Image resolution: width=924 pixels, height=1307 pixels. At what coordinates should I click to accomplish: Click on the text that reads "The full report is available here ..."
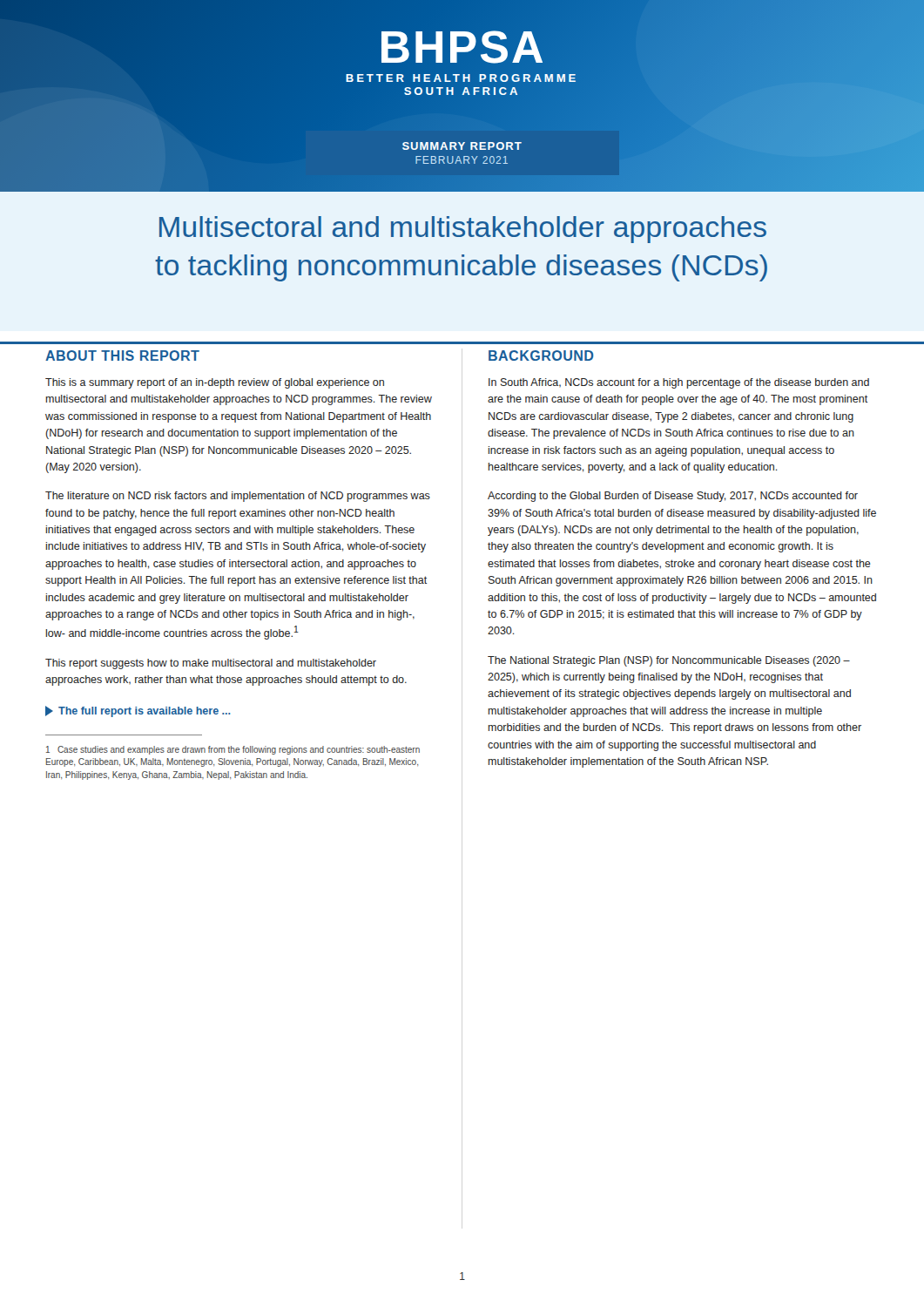[x=240, y=711]
